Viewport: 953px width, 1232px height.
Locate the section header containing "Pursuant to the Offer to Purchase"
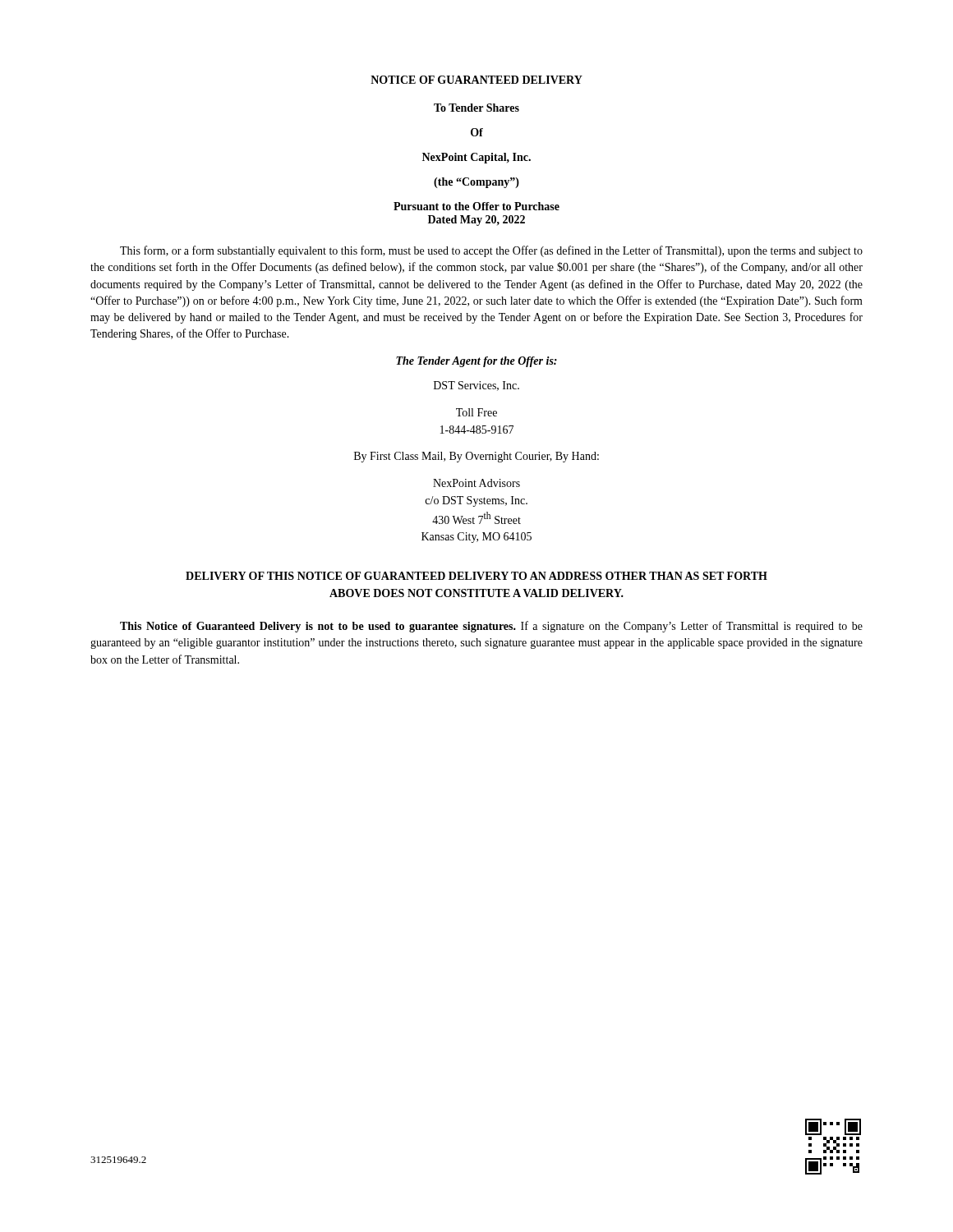tap(476, 213)
